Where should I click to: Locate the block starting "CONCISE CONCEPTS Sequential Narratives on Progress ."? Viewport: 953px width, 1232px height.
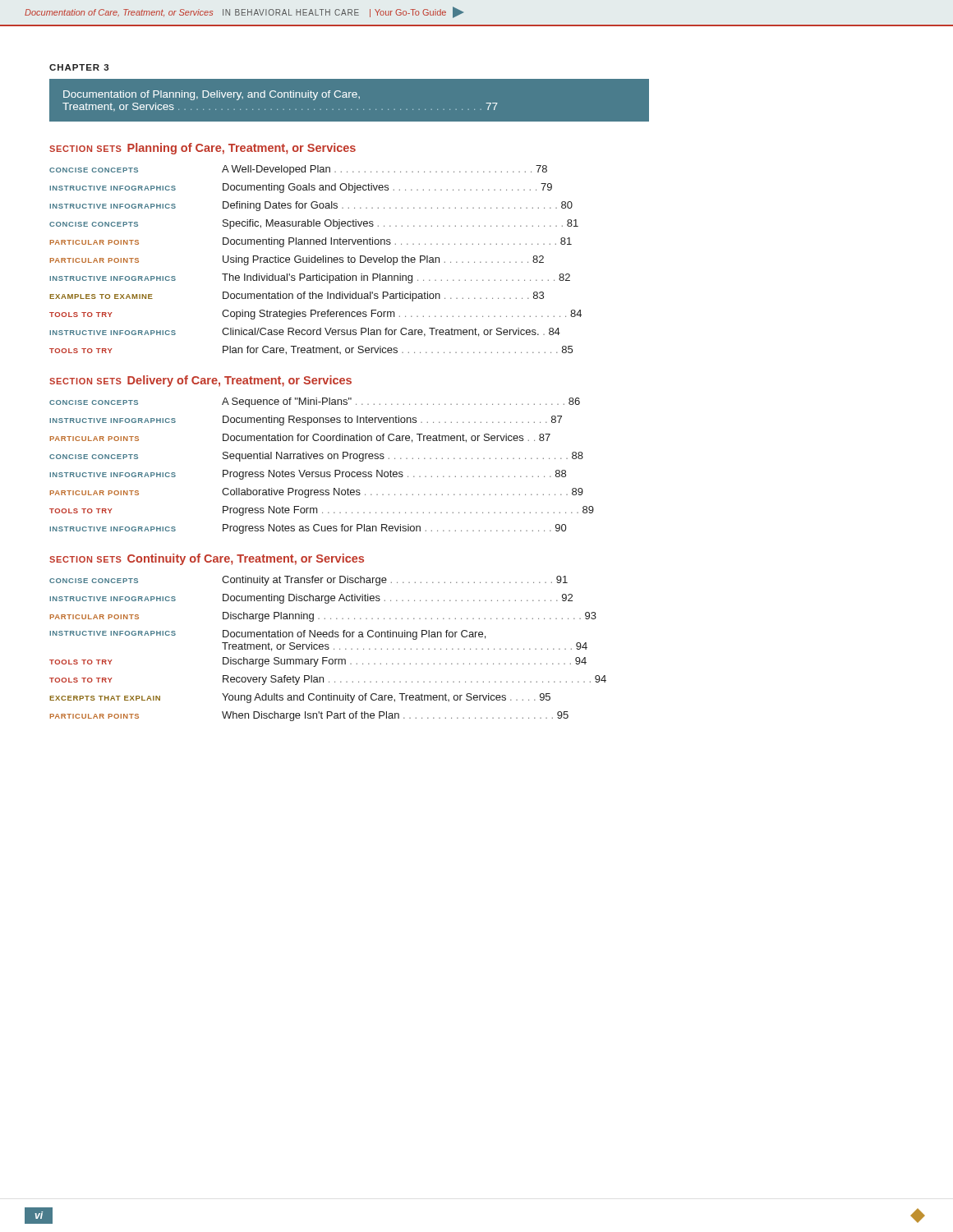(x=476, y=455)
